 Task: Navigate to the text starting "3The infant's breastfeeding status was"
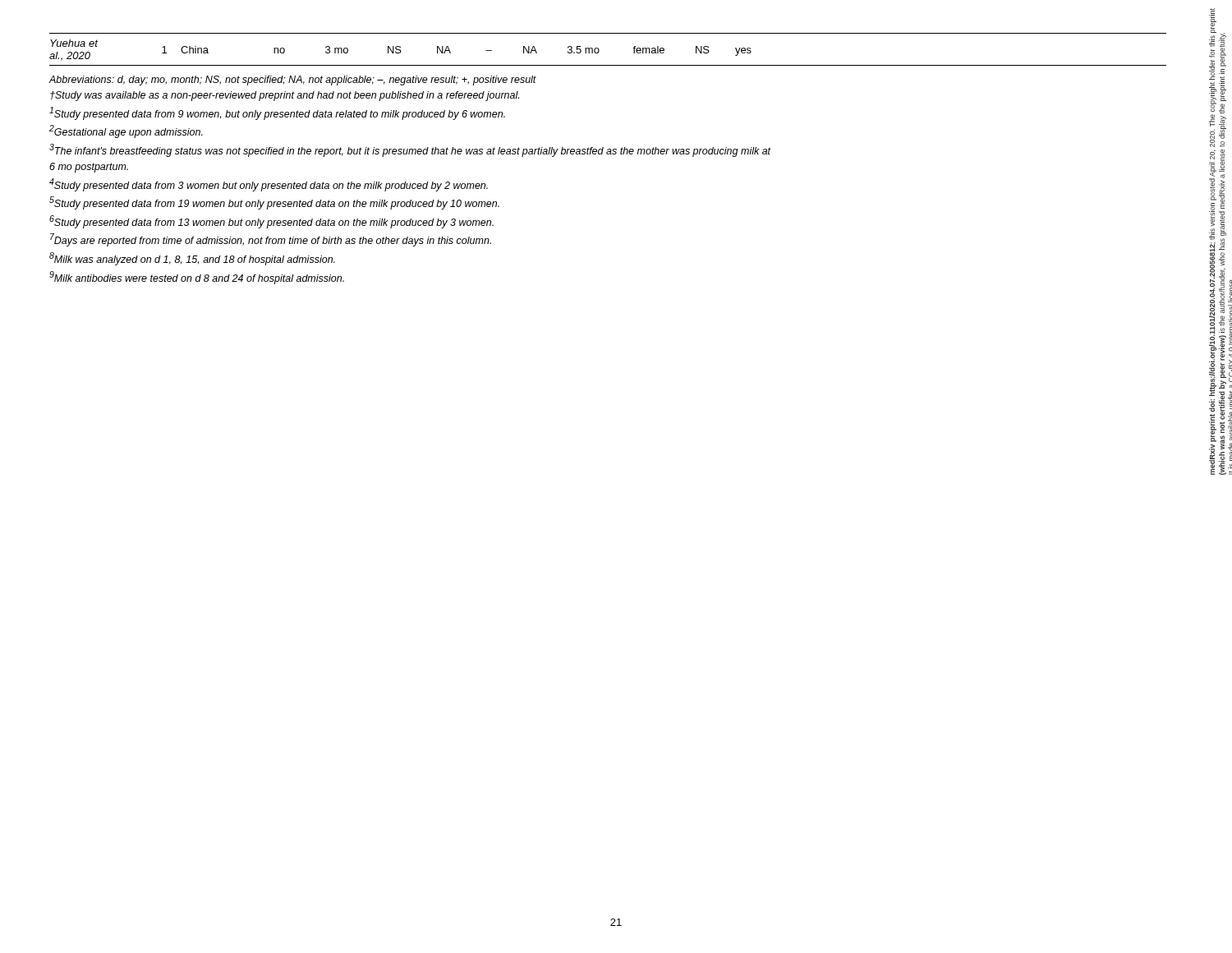(410, 158)
